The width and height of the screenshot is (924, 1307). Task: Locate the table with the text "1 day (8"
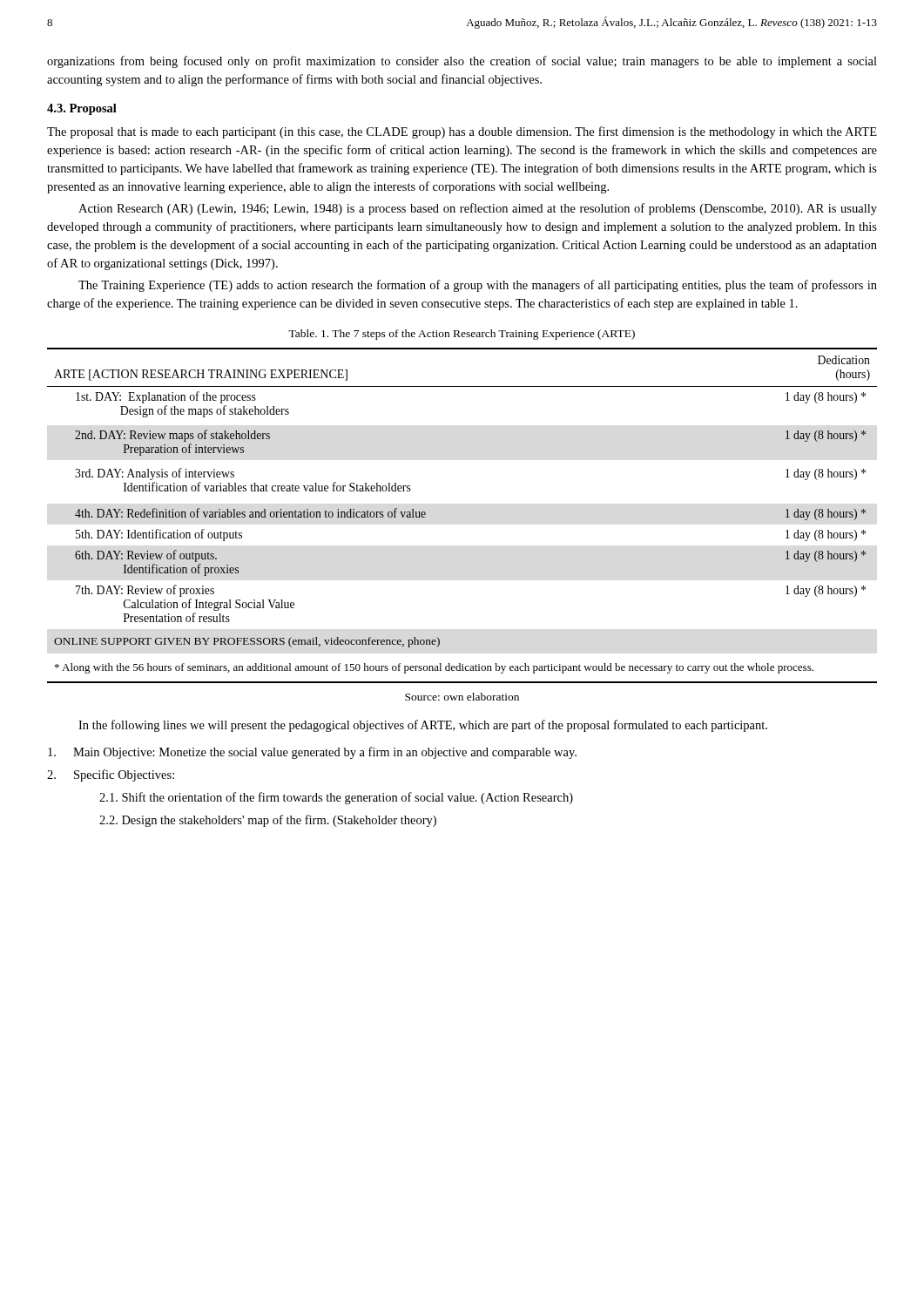pyautogui.click(x=462, y=516)
